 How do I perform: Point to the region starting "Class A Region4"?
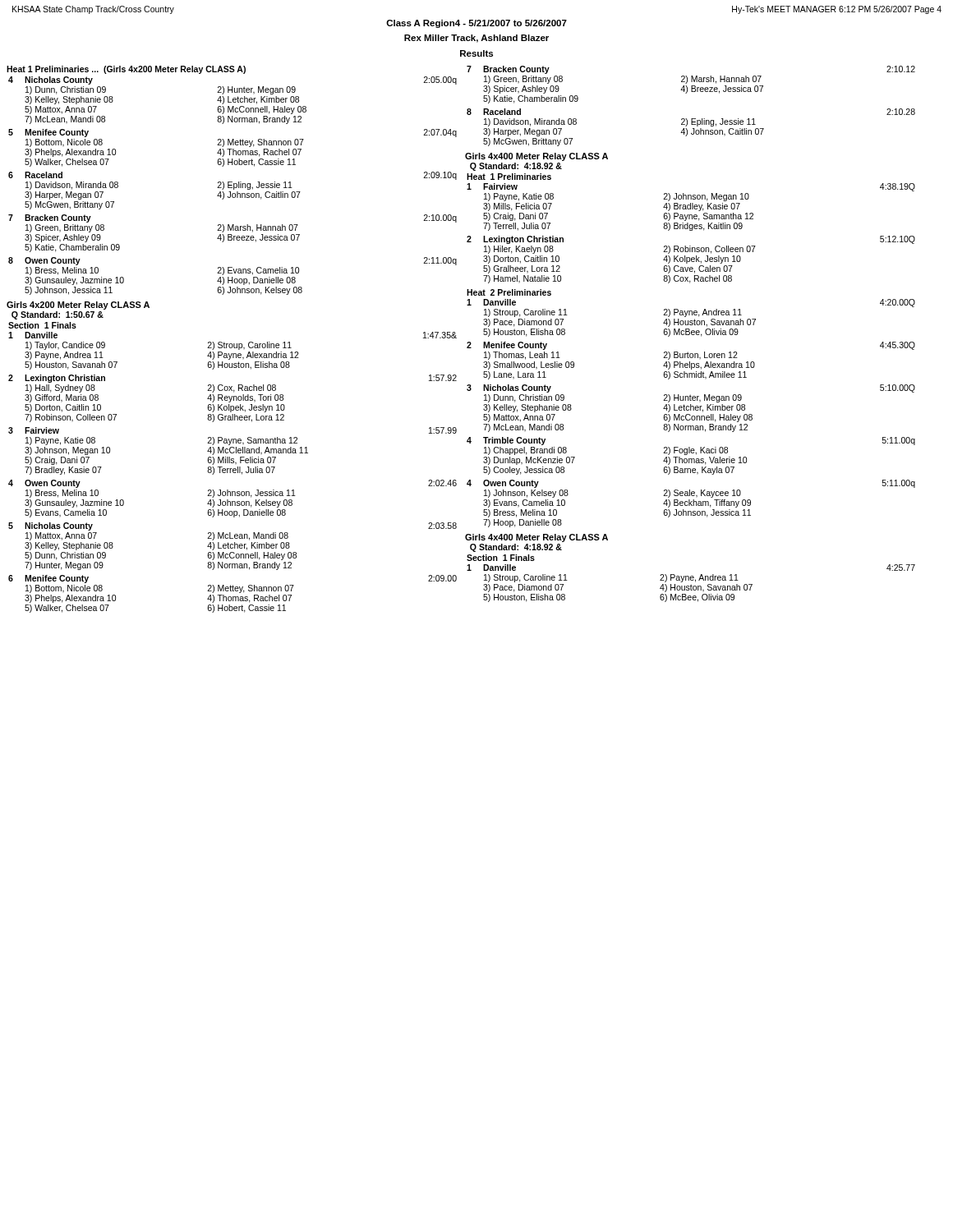[476, 38]
